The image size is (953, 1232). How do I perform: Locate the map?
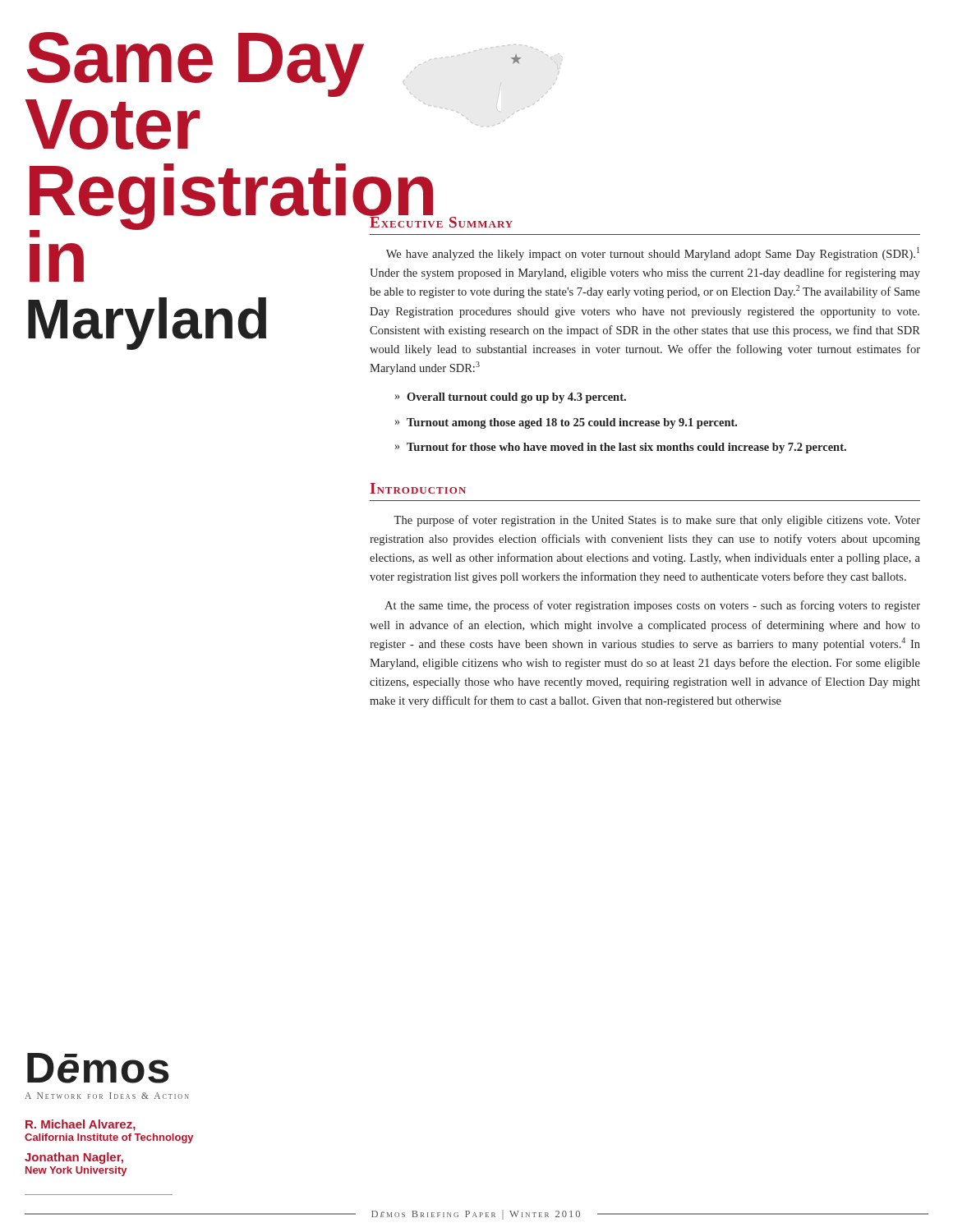point(476,90)
